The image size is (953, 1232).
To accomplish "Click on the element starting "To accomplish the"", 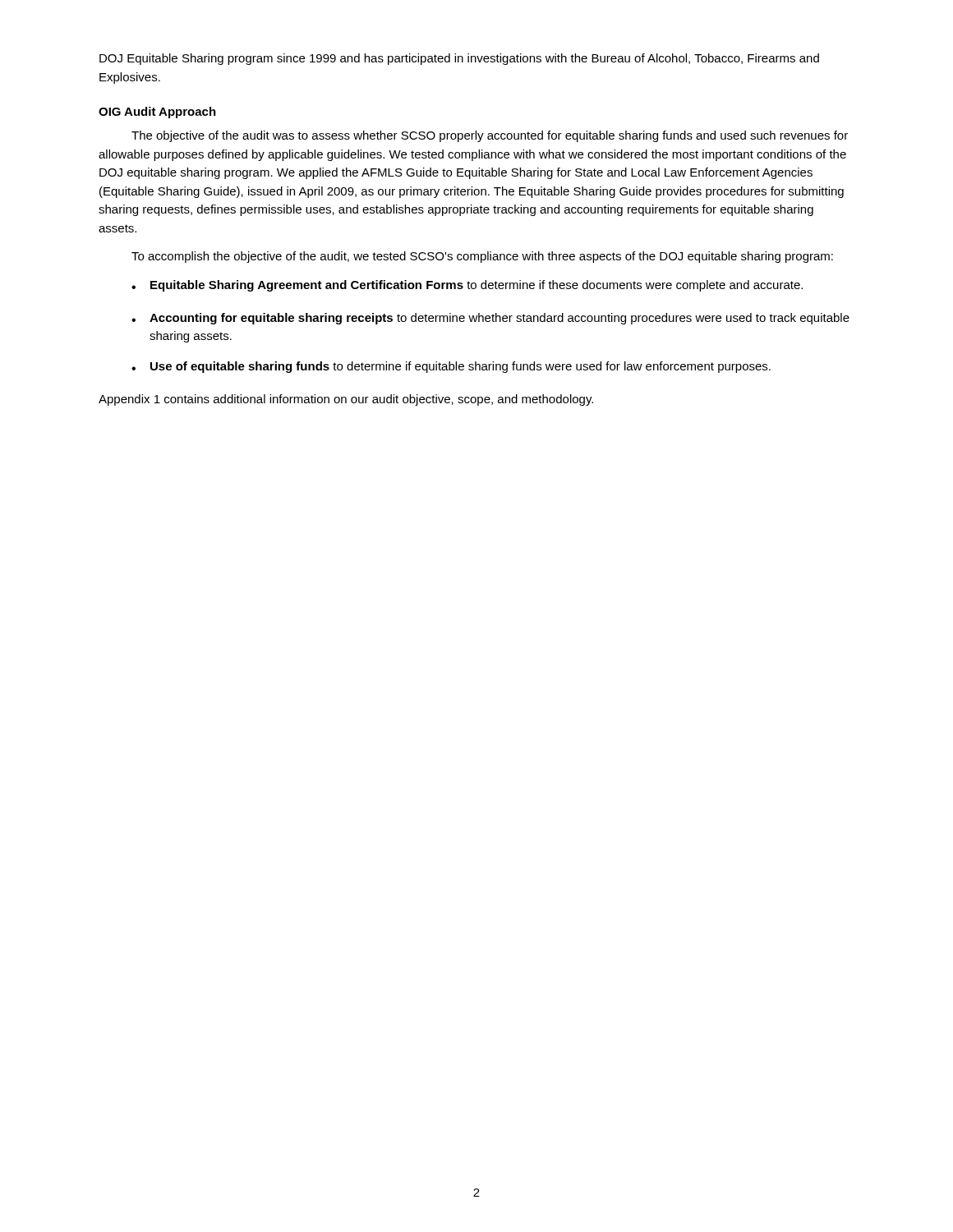I will (x=483, y=256).
